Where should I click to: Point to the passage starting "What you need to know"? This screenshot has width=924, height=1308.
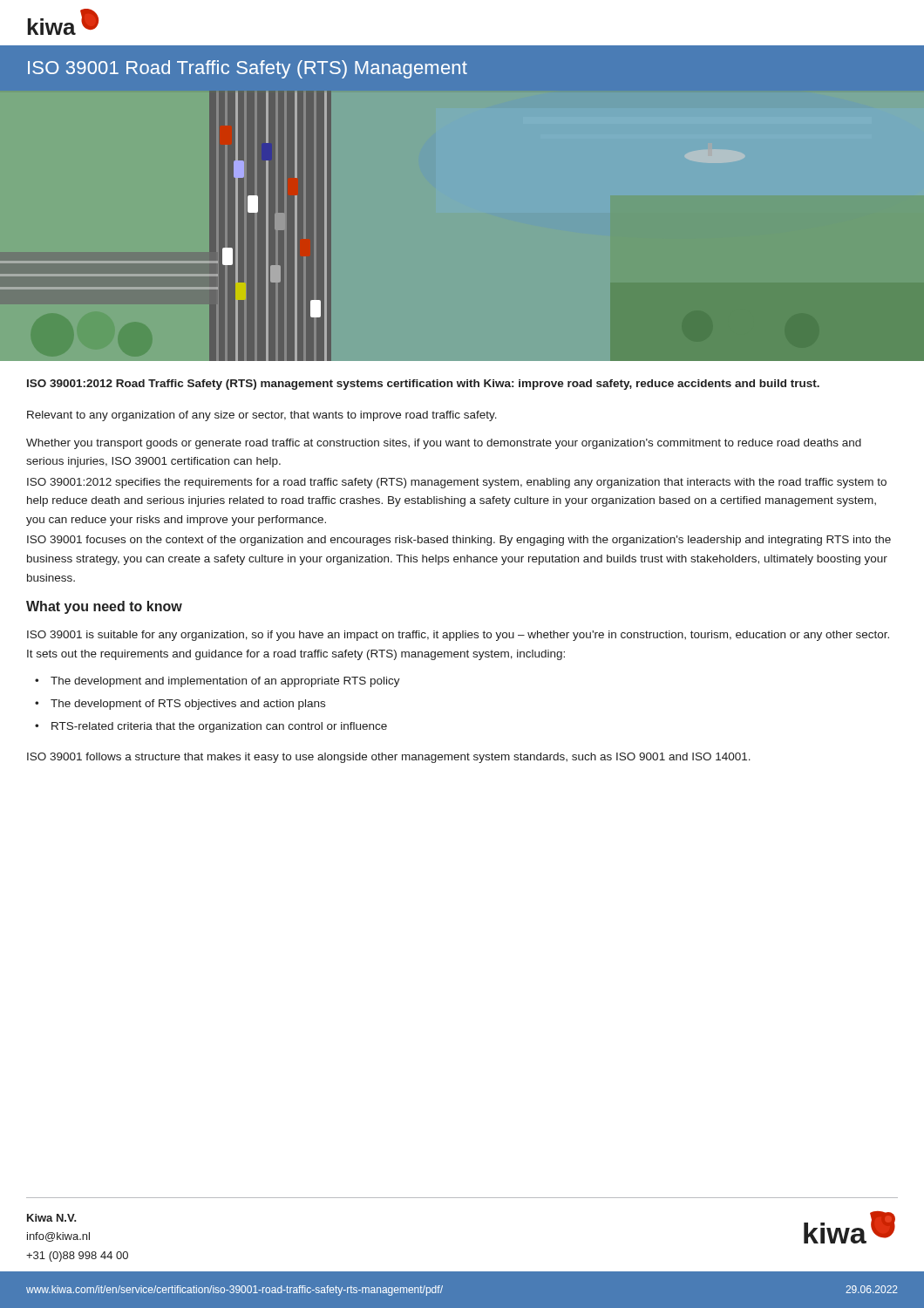point(104,607)
